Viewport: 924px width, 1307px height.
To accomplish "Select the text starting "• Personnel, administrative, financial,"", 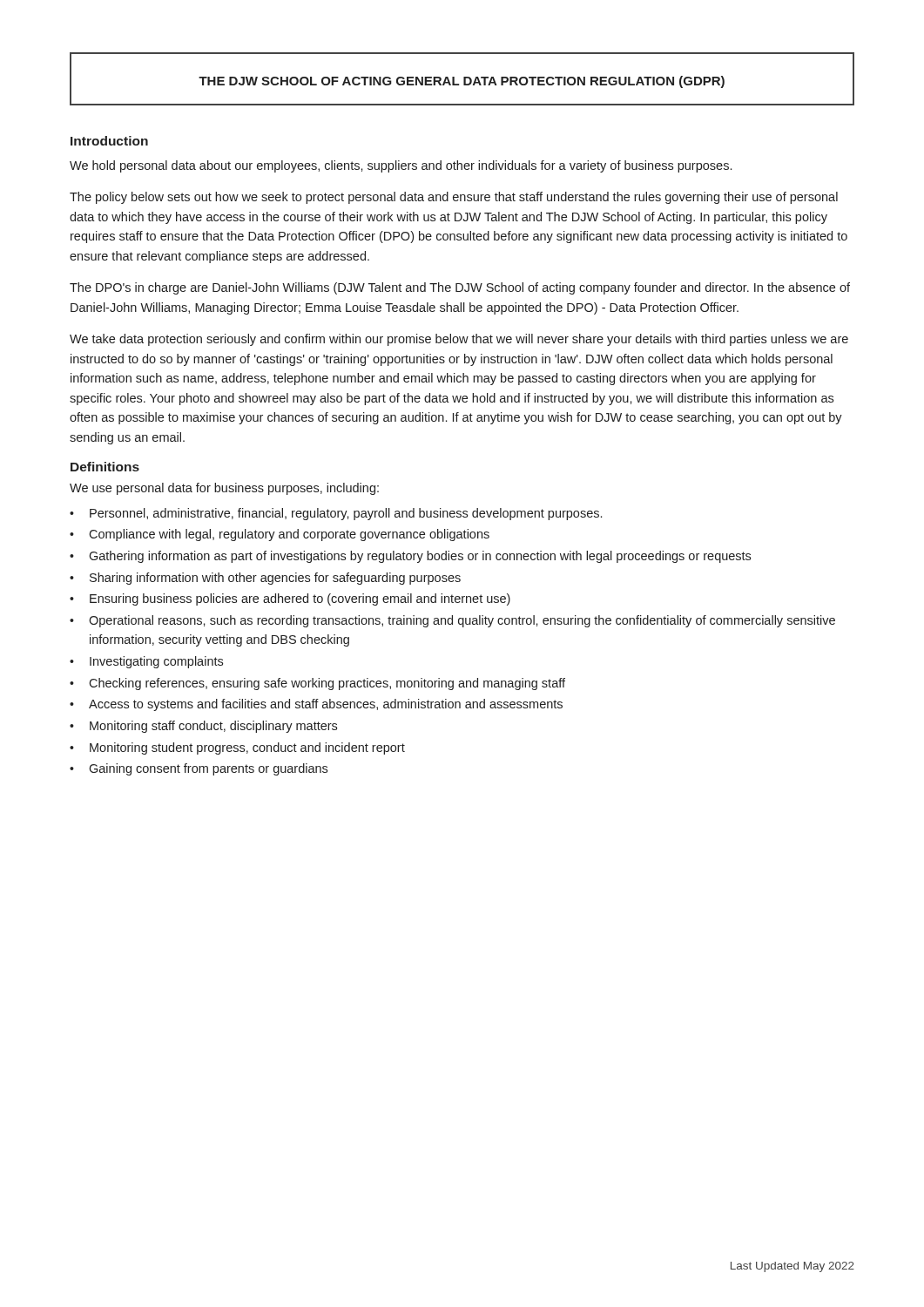I will 462,513.
